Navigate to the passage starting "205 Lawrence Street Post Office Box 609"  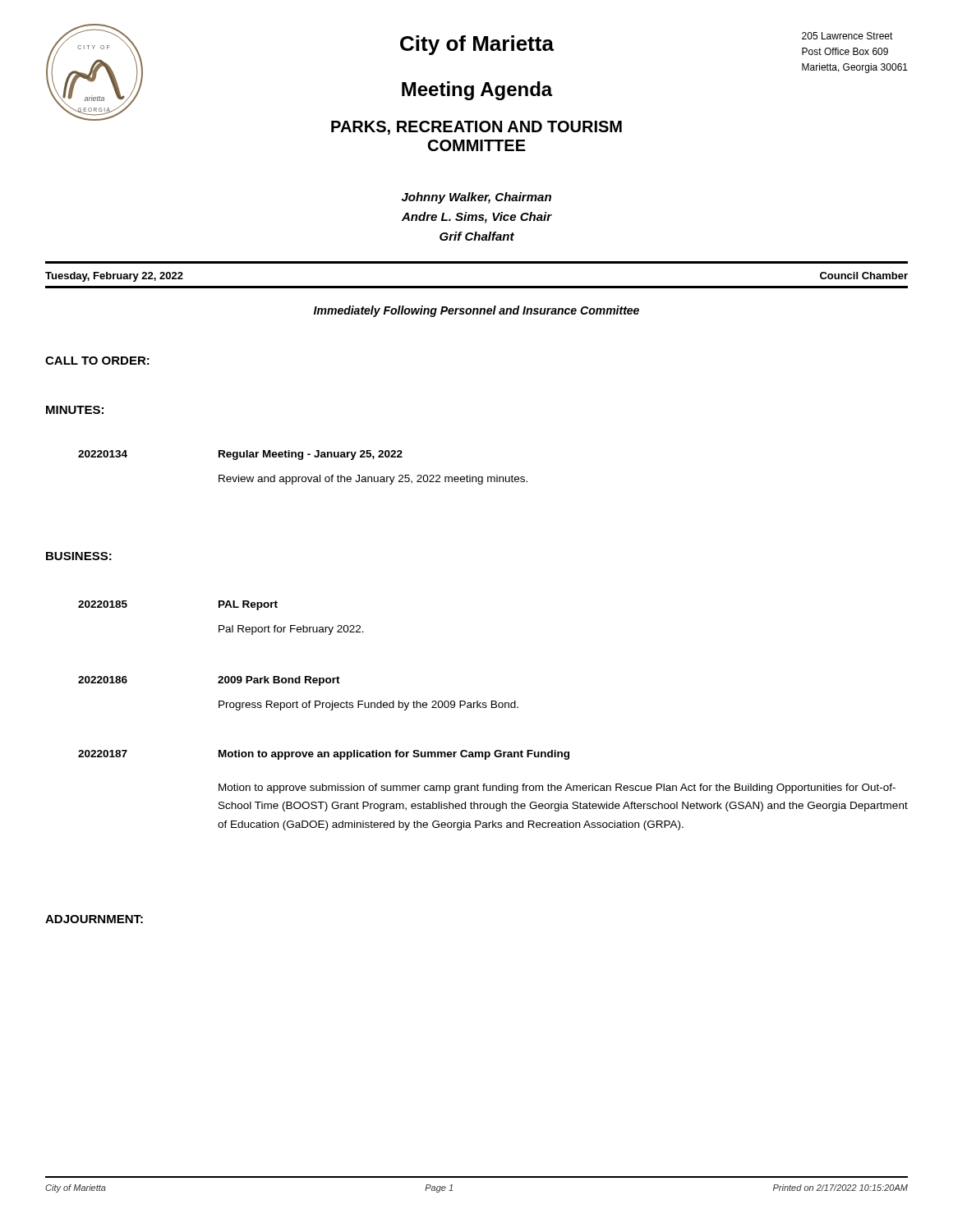click(855, 52)
